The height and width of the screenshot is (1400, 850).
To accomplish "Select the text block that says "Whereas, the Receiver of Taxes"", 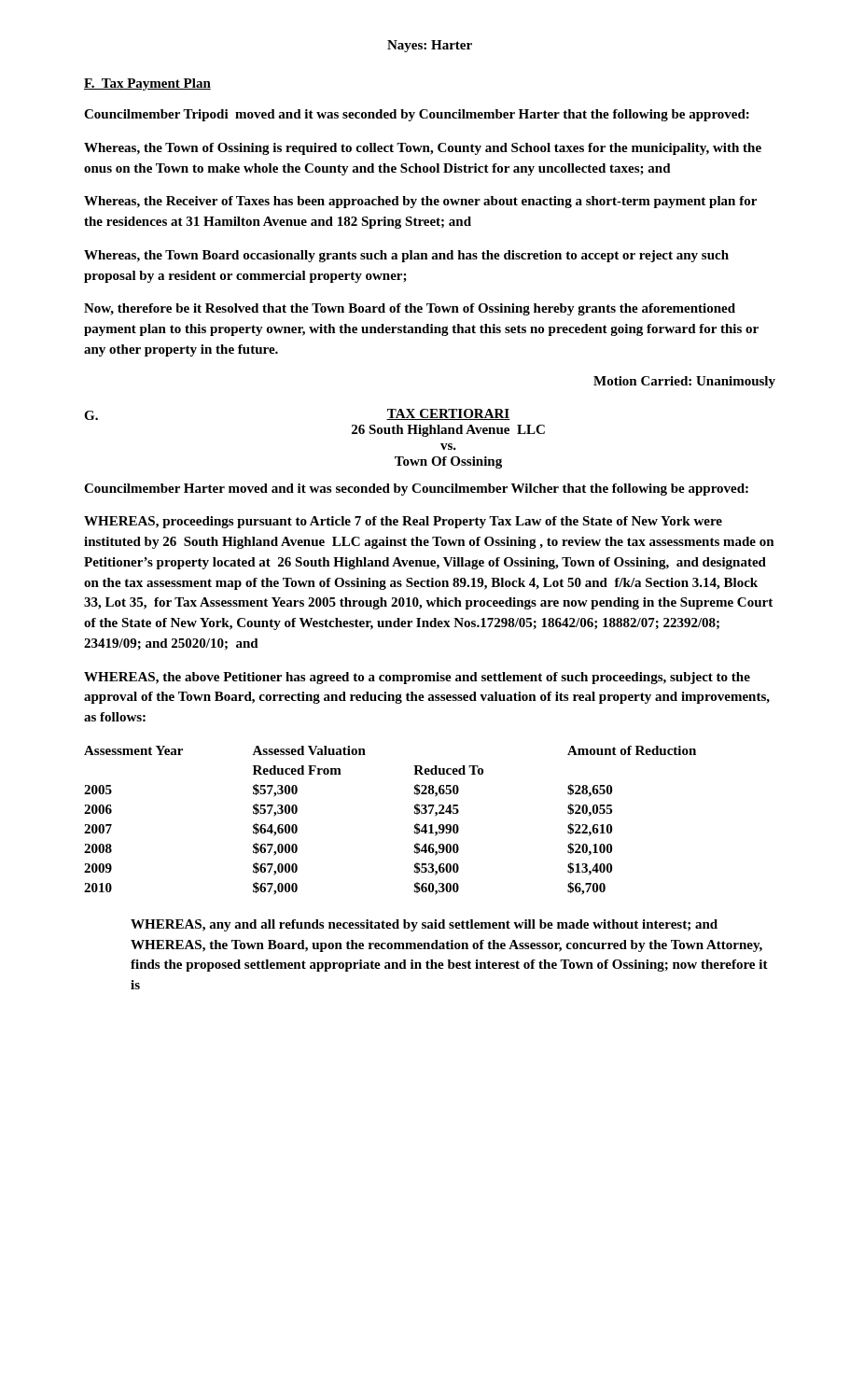I will click(x=420, y=211).
